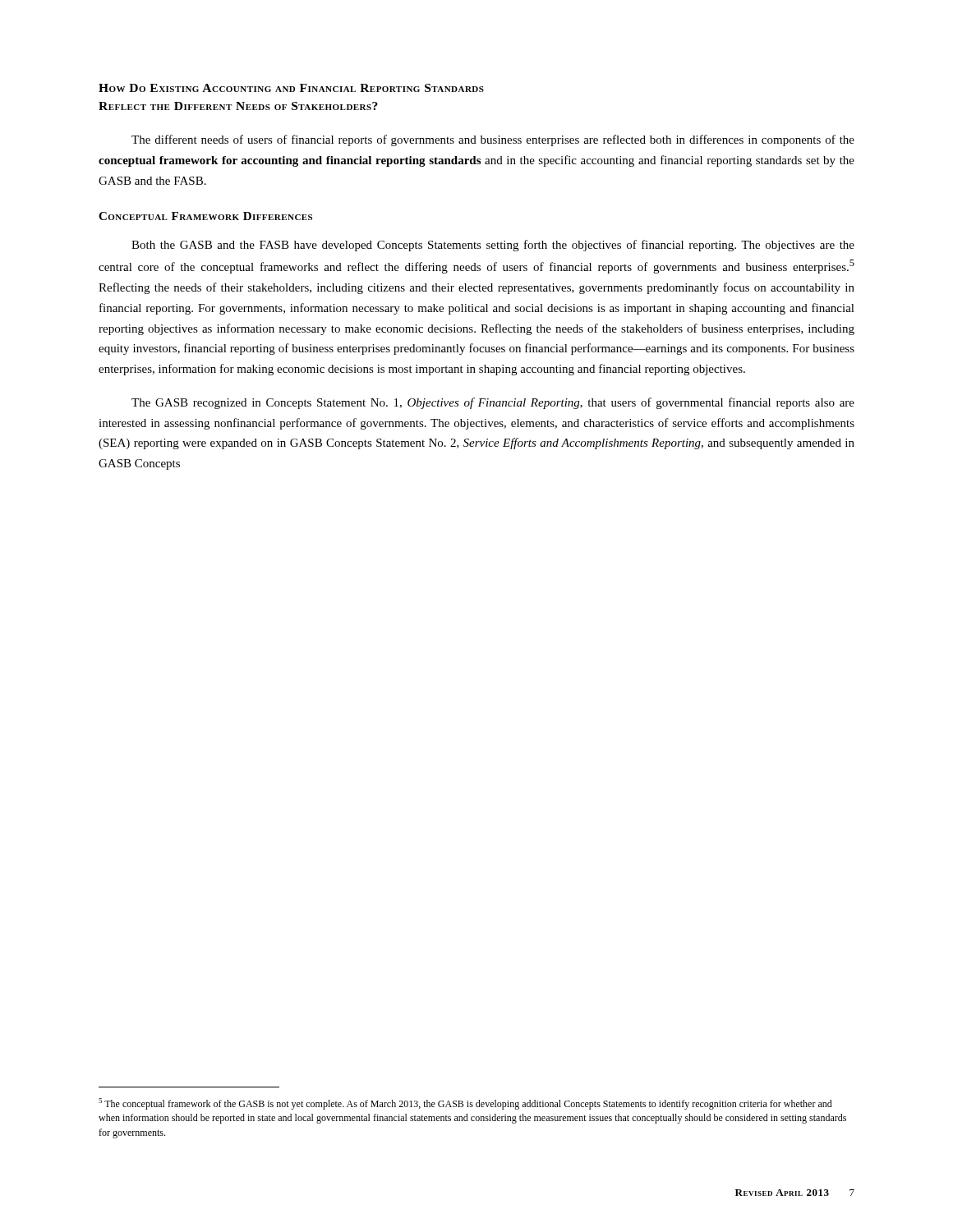The image size is (953, 1232).
Task: Point to the section header beginning "How Do Existing Accounting and Financial Reporting StandardsReflect"
Action: 476,97
